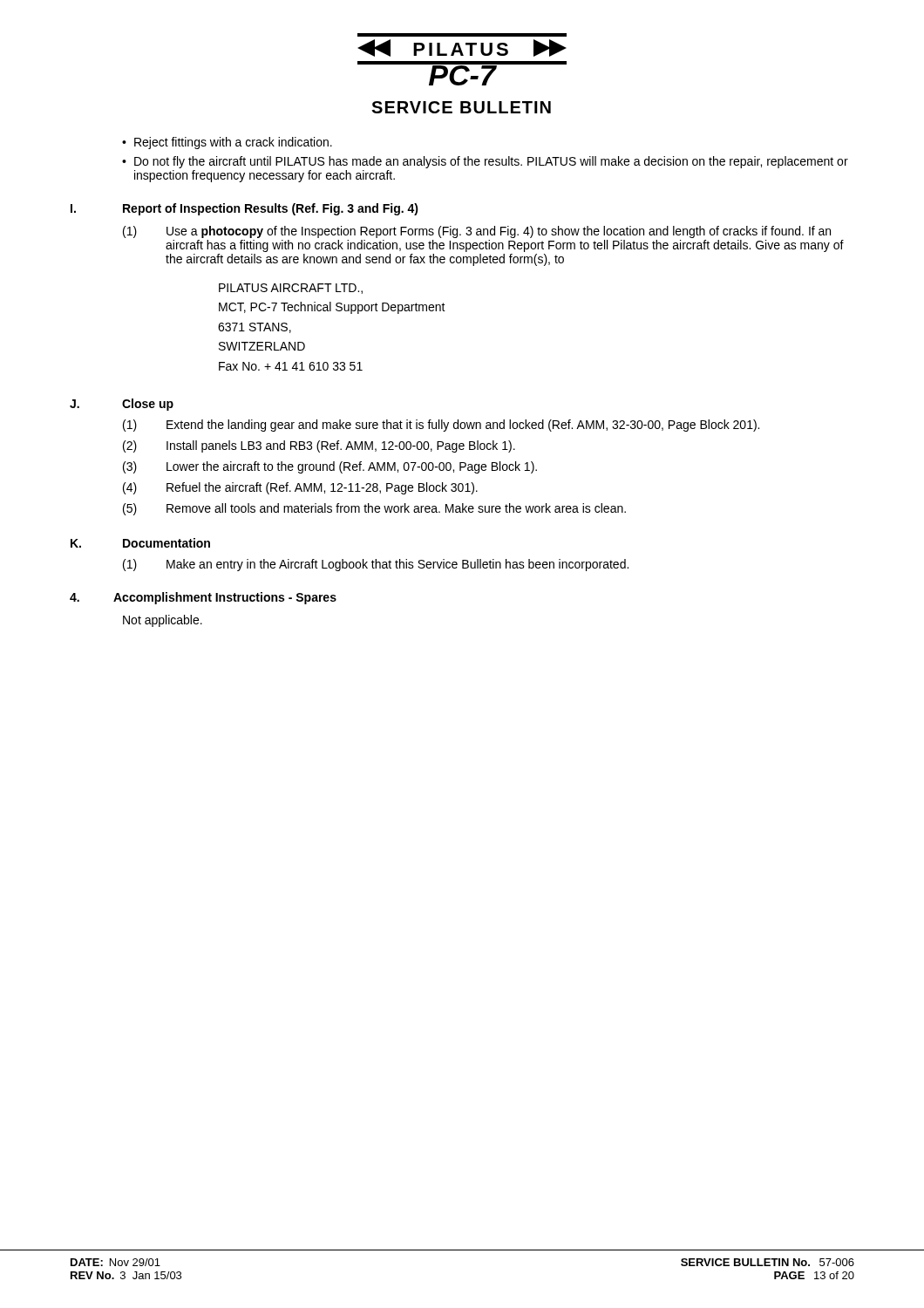Locate the list item with the text "(1) Extend the landing"

[493, 425]
